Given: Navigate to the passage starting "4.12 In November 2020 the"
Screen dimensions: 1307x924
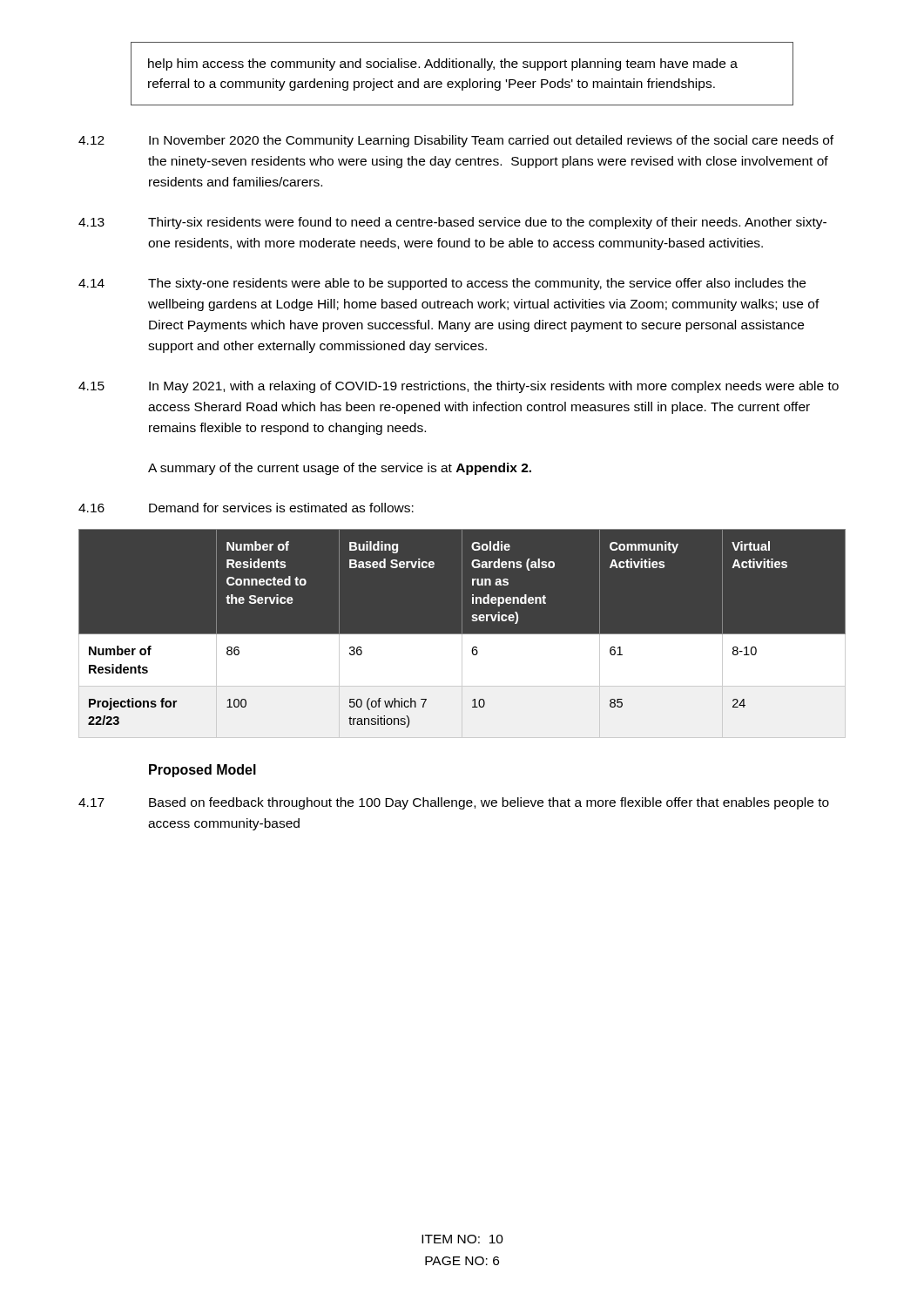Looking at the screenshot, I should click(462, 161).
